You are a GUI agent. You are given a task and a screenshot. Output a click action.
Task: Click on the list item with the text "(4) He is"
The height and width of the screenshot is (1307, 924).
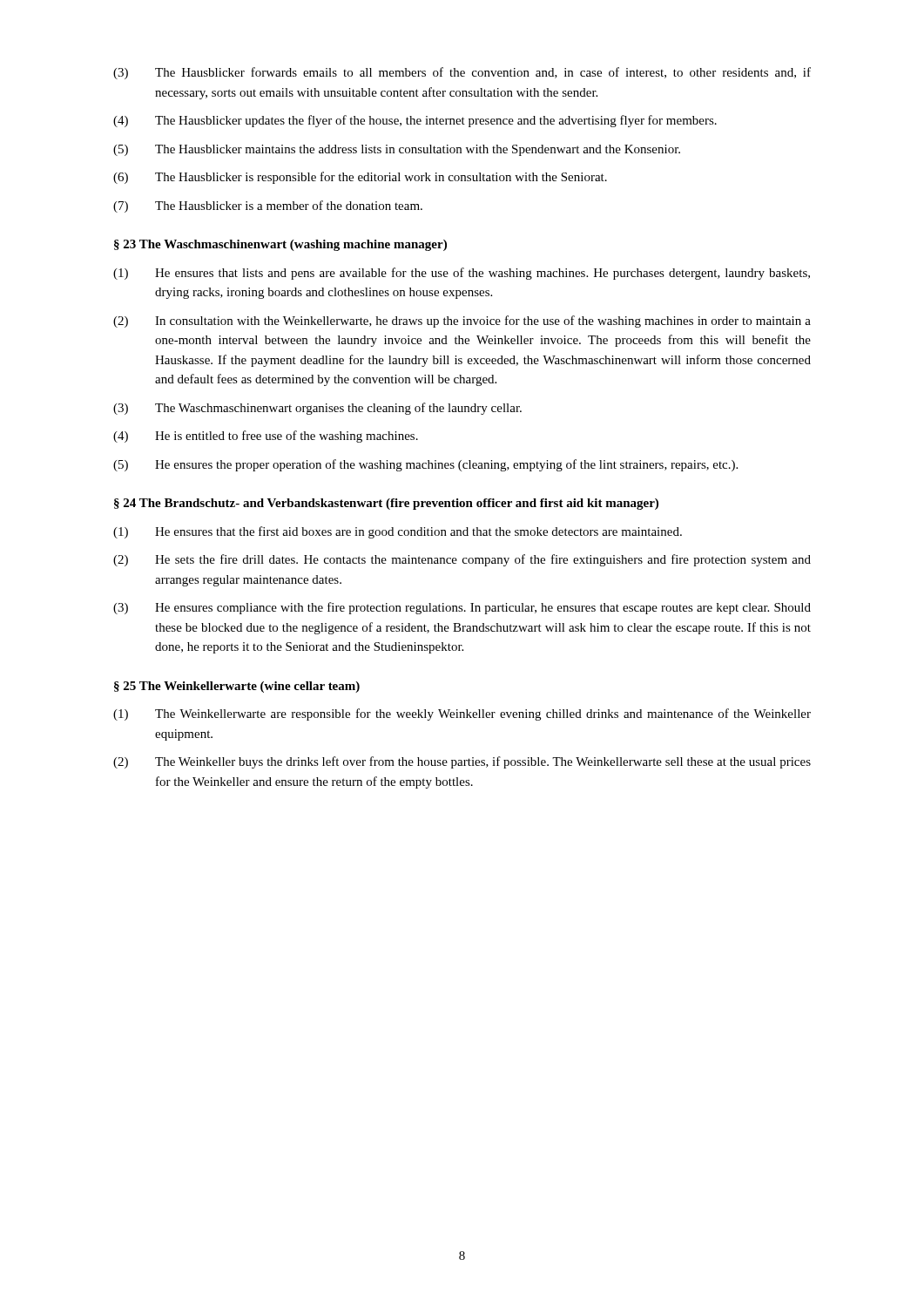click(x=266, y=437)
